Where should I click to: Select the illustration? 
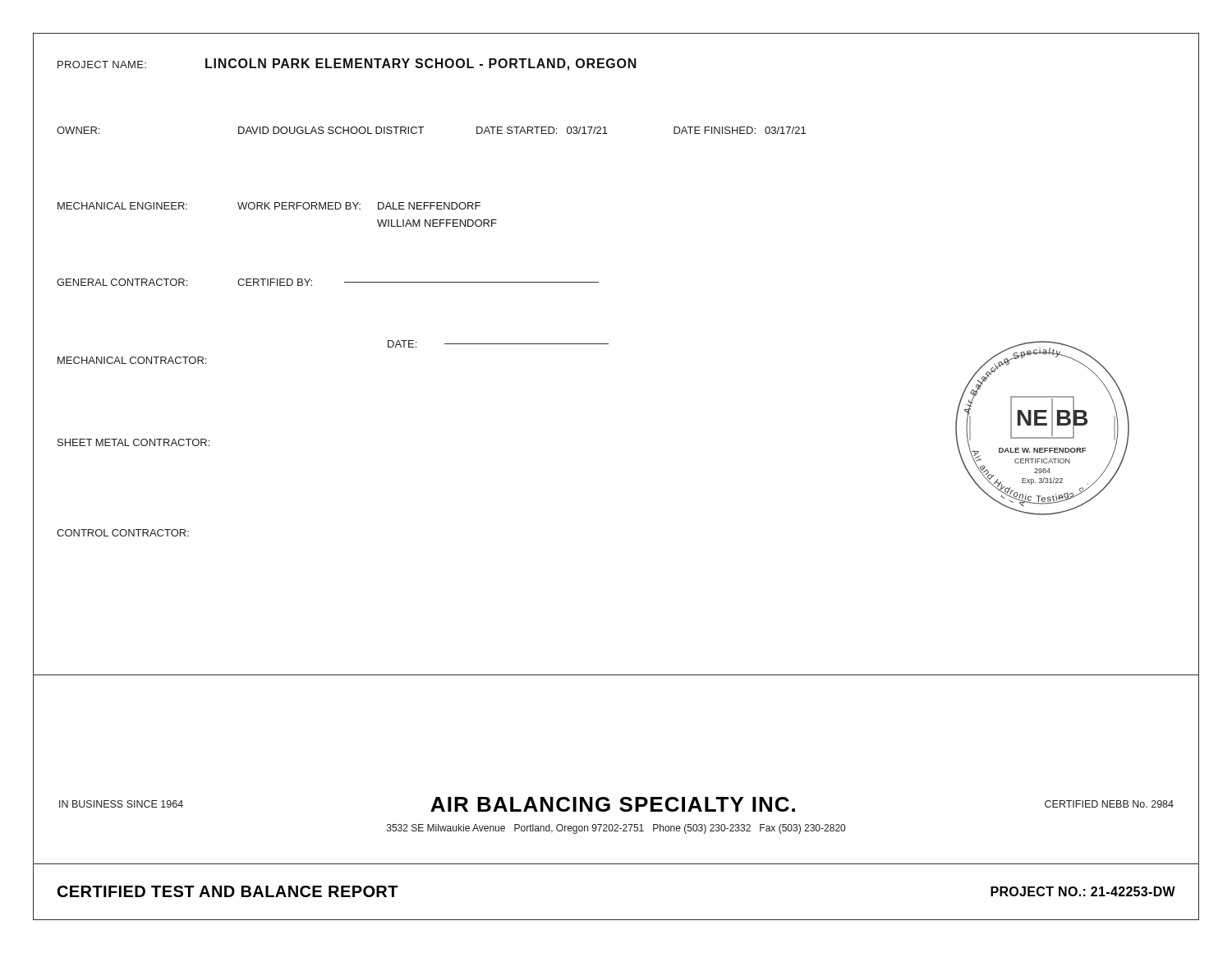tap(1042, 428)
